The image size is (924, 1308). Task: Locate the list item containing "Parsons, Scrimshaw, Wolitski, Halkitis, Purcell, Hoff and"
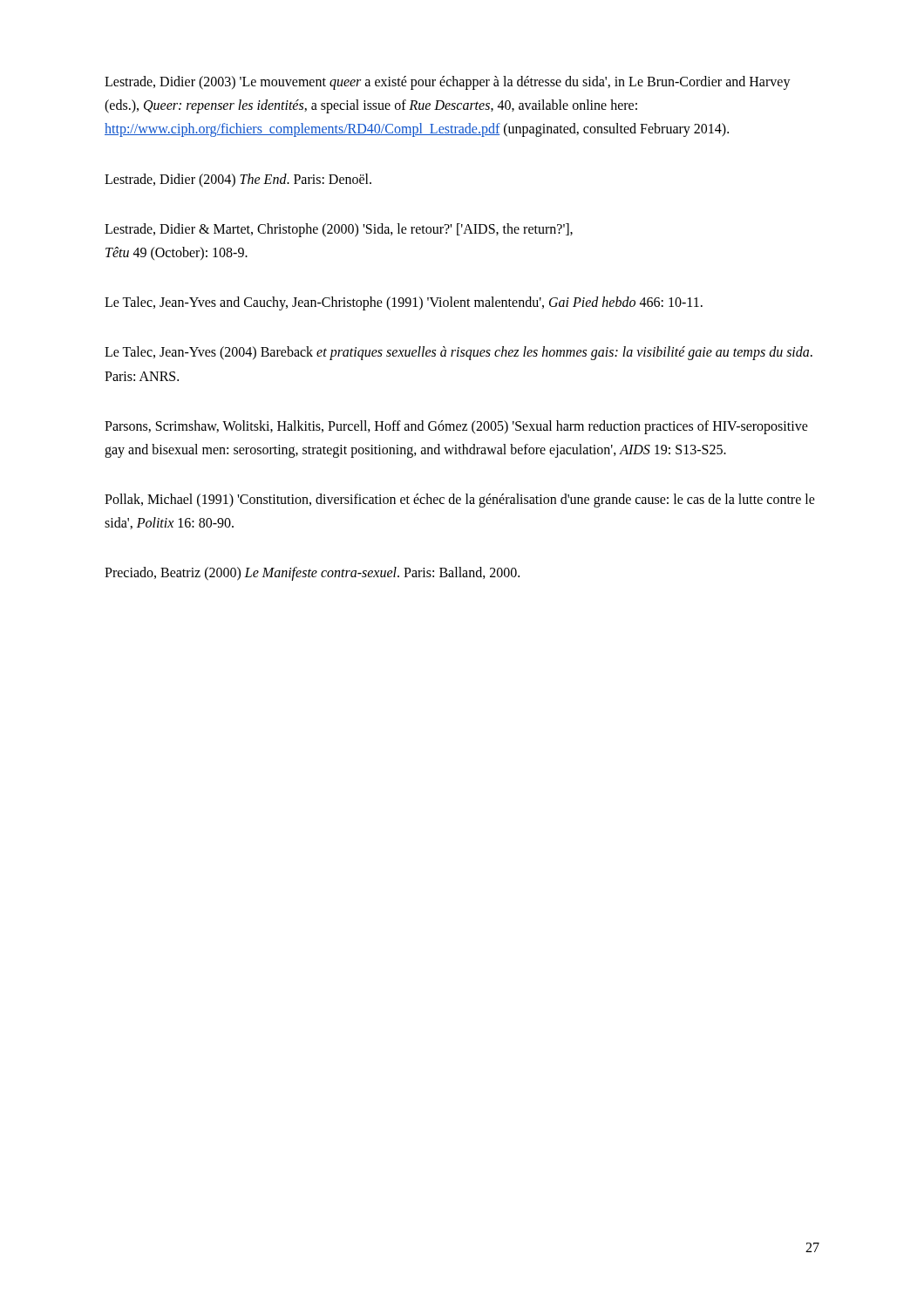point(456,438)
